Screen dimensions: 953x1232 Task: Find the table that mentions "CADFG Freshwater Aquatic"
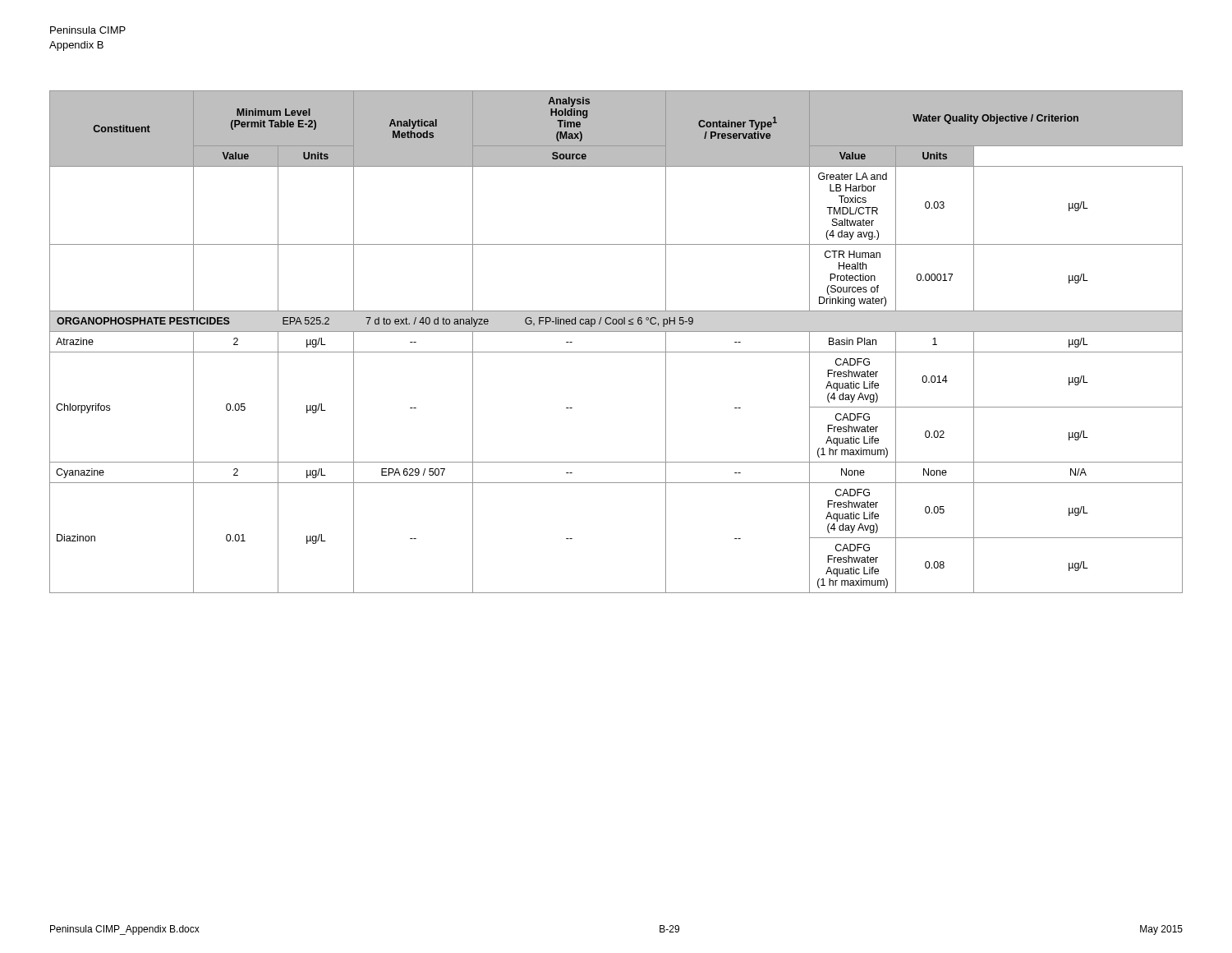[616, 342]
